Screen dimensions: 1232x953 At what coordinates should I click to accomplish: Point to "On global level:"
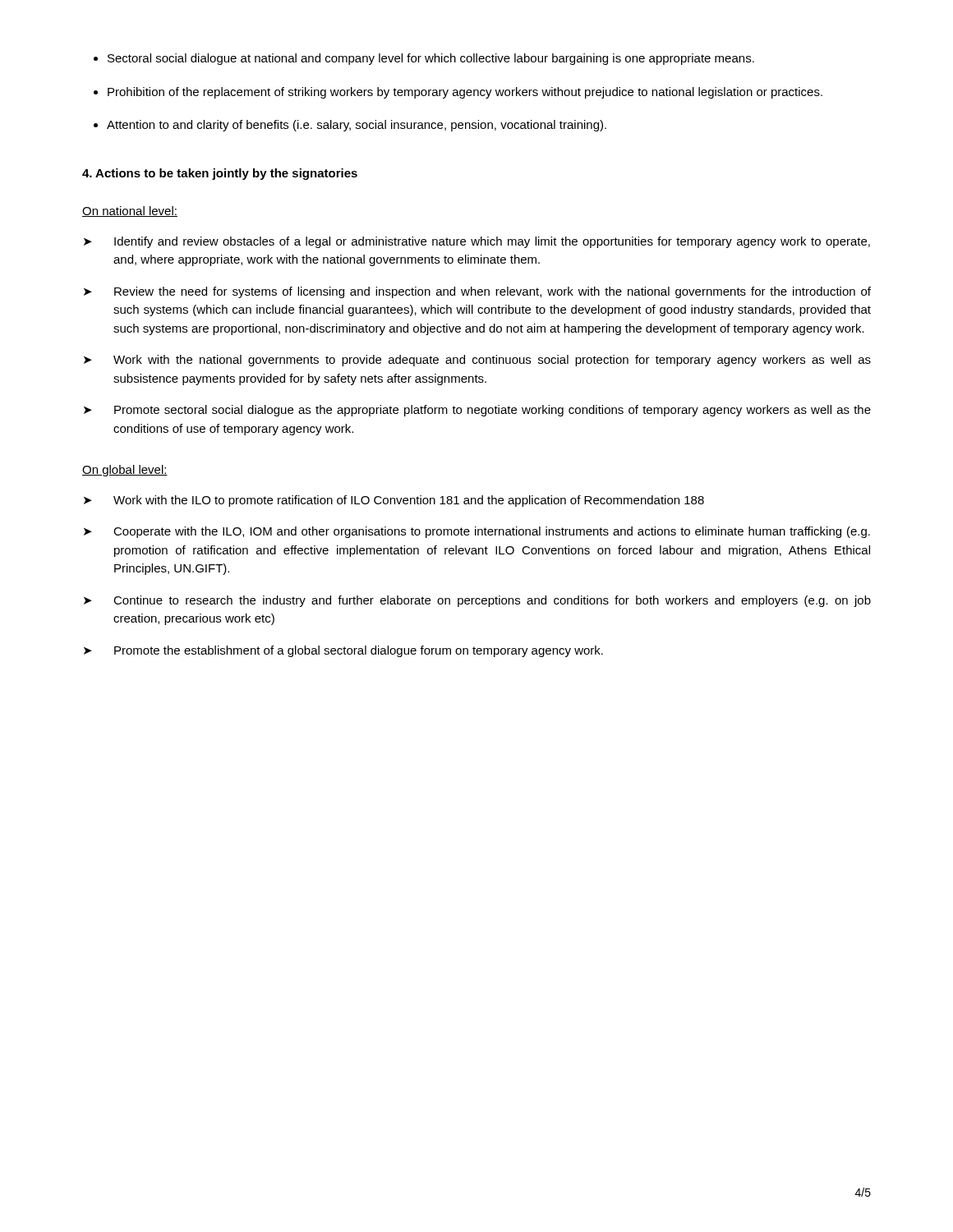(x=125, y=469)
